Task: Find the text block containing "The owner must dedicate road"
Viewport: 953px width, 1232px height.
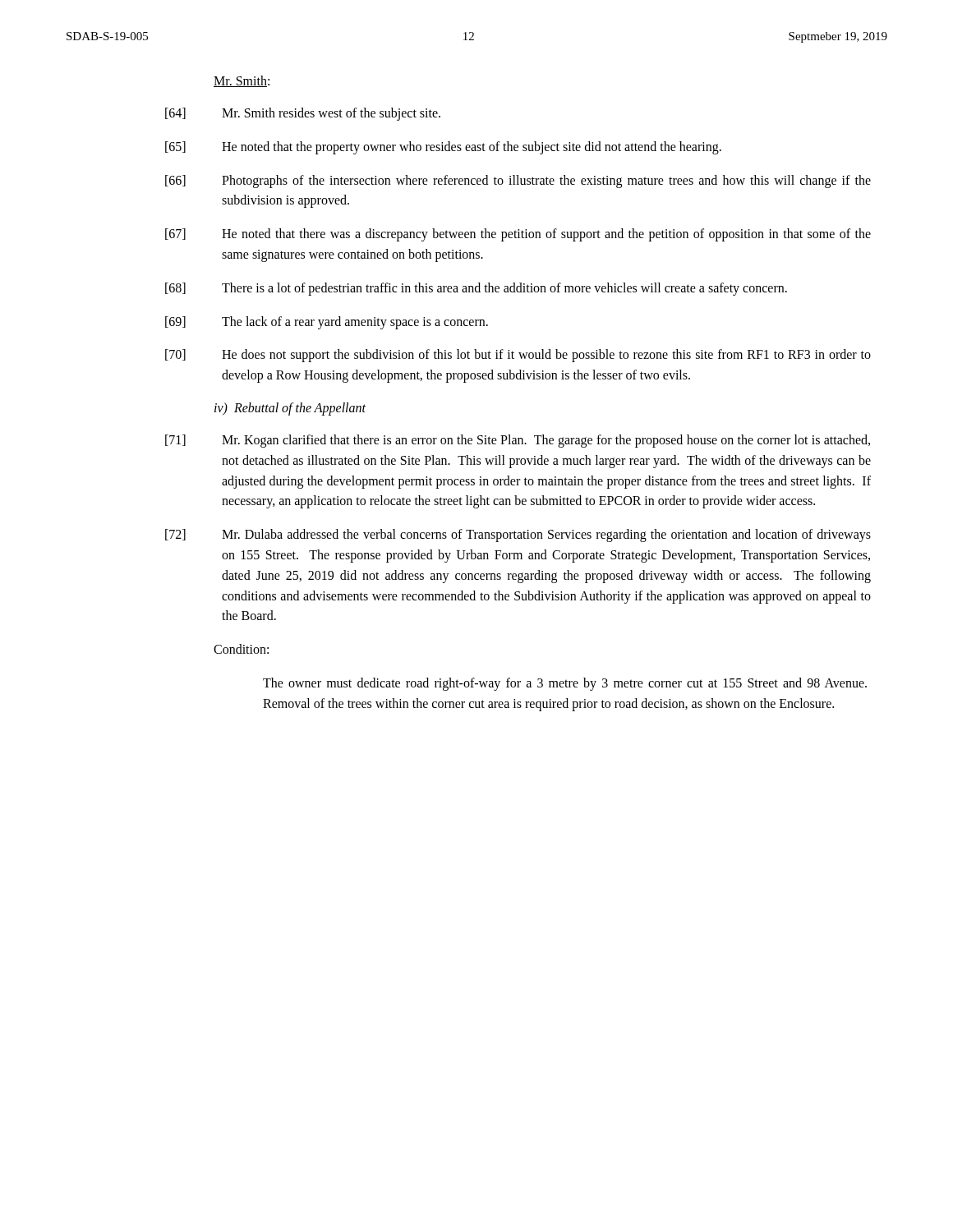Action: (567, 693)
